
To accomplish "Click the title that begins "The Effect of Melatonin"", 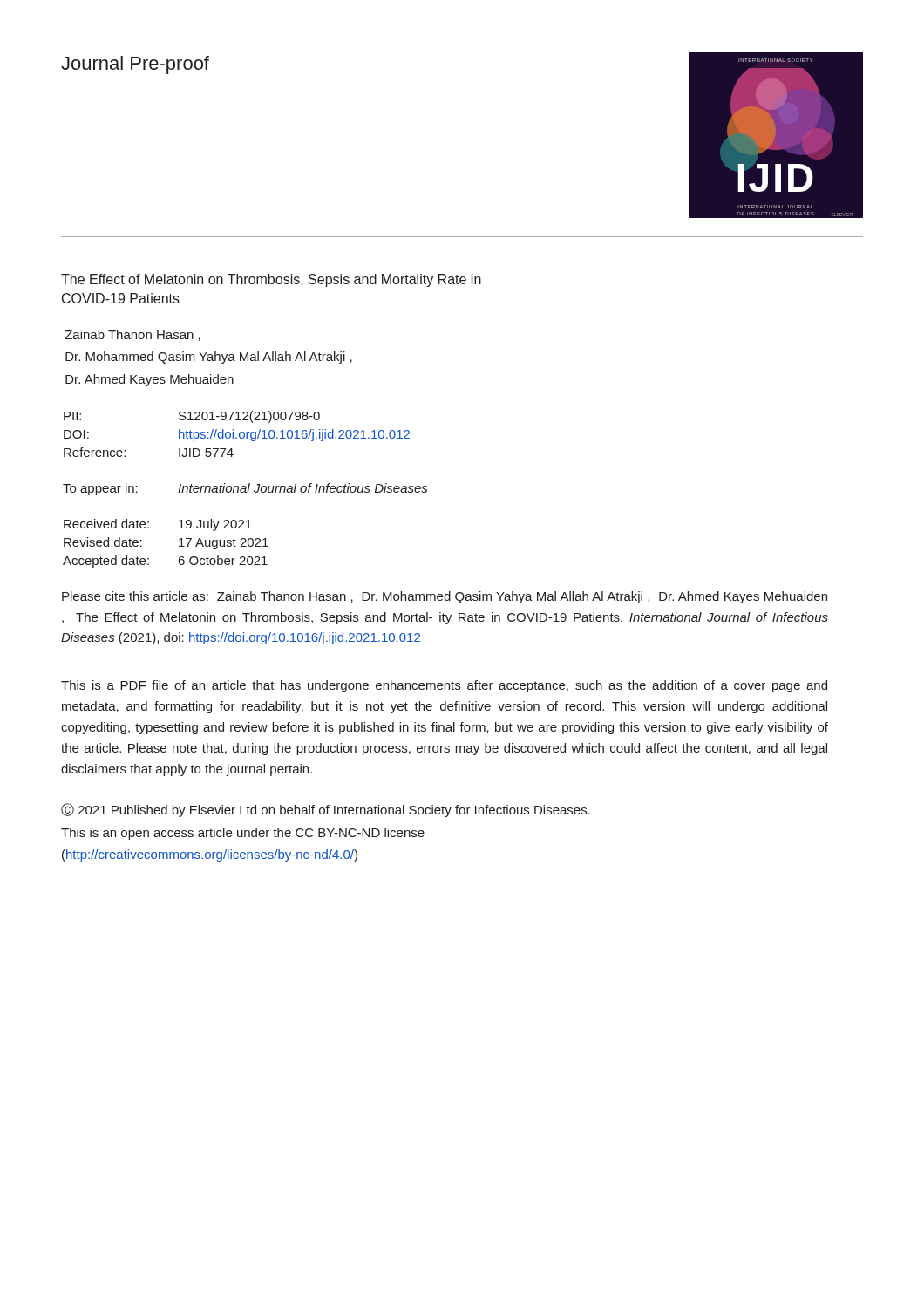I will [357, 290].
